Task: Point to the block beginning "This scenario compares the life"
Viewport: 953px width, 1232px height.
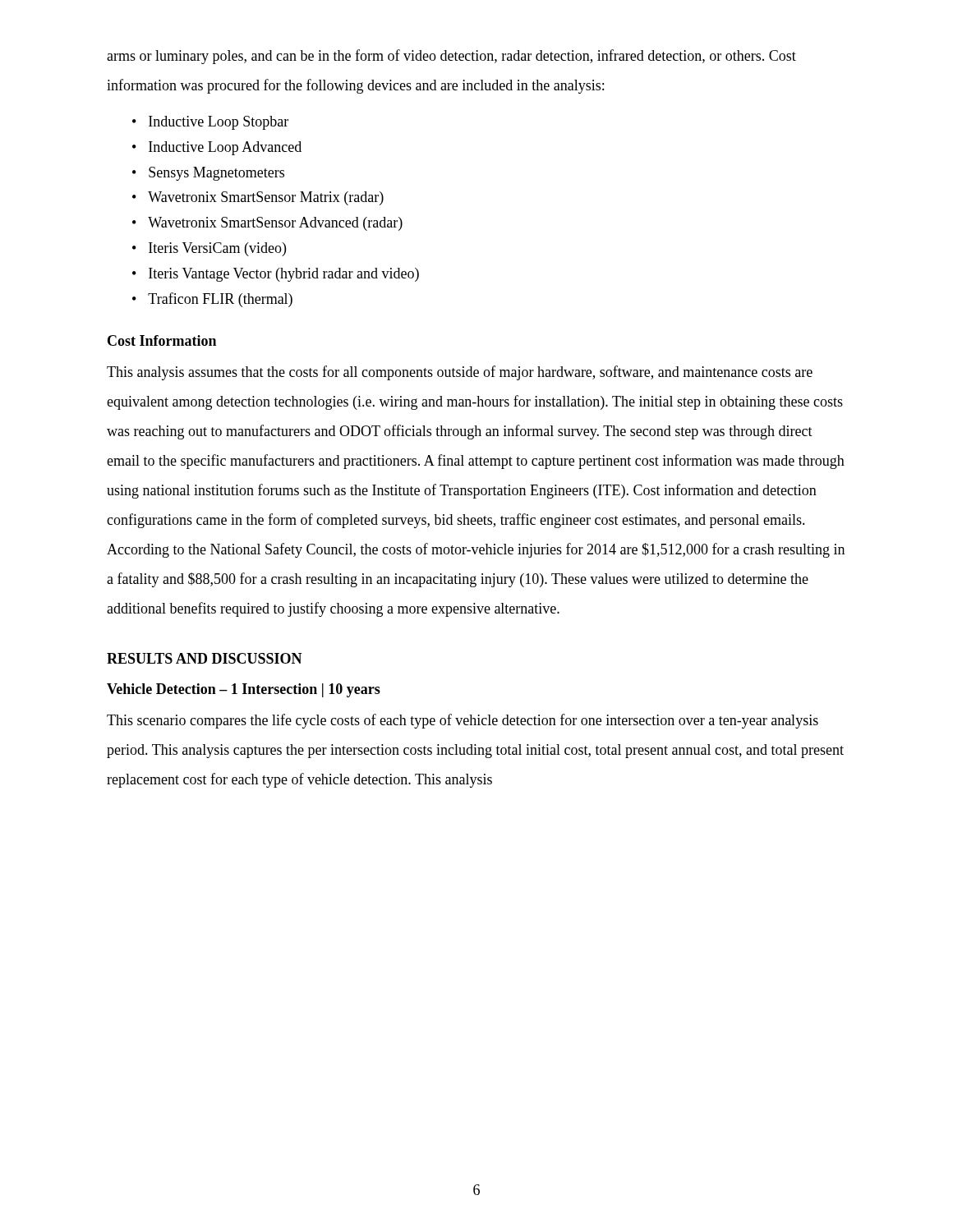Action: 475,750
